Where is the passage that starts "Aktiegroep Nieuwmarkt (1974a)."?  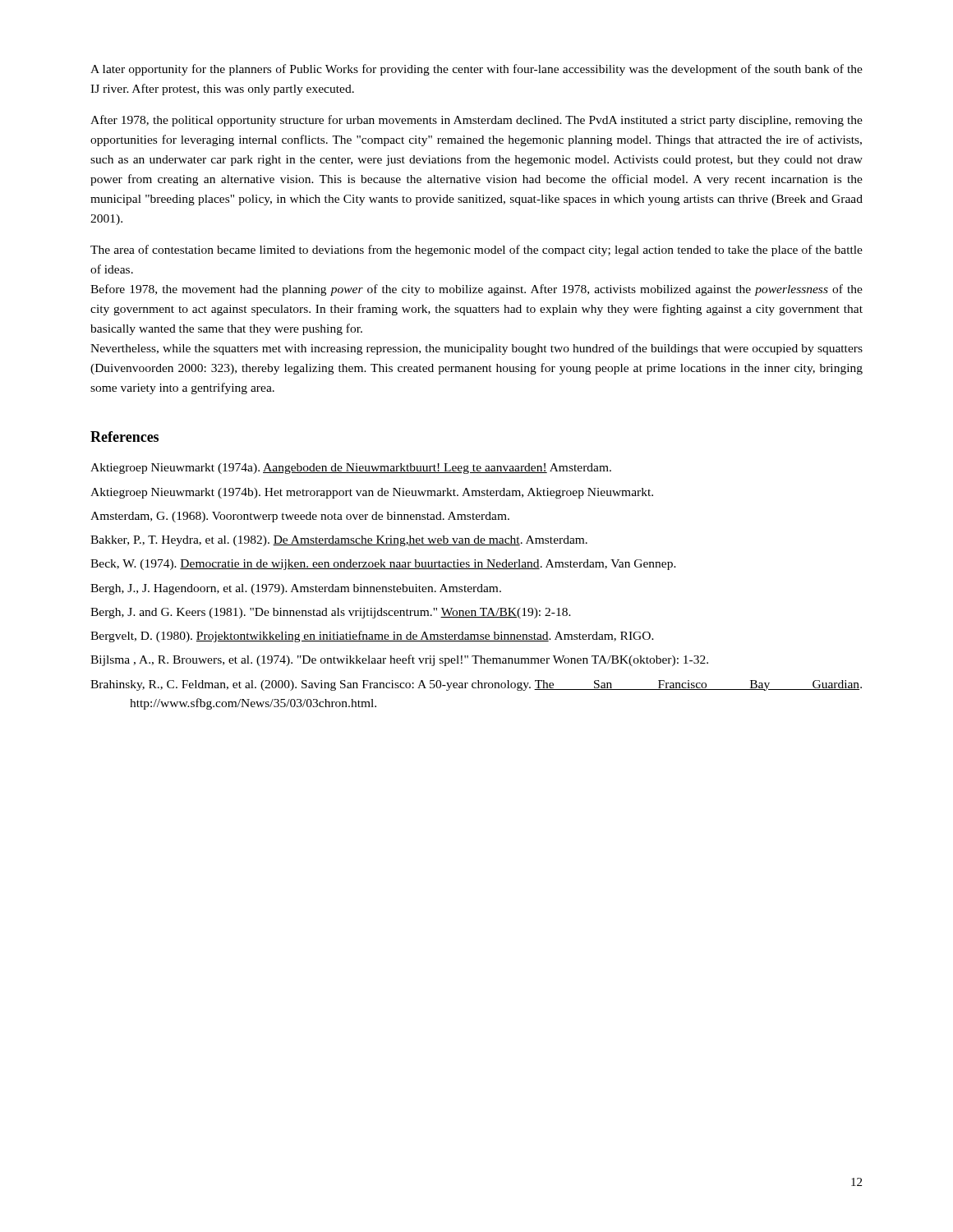click(351, 467)
